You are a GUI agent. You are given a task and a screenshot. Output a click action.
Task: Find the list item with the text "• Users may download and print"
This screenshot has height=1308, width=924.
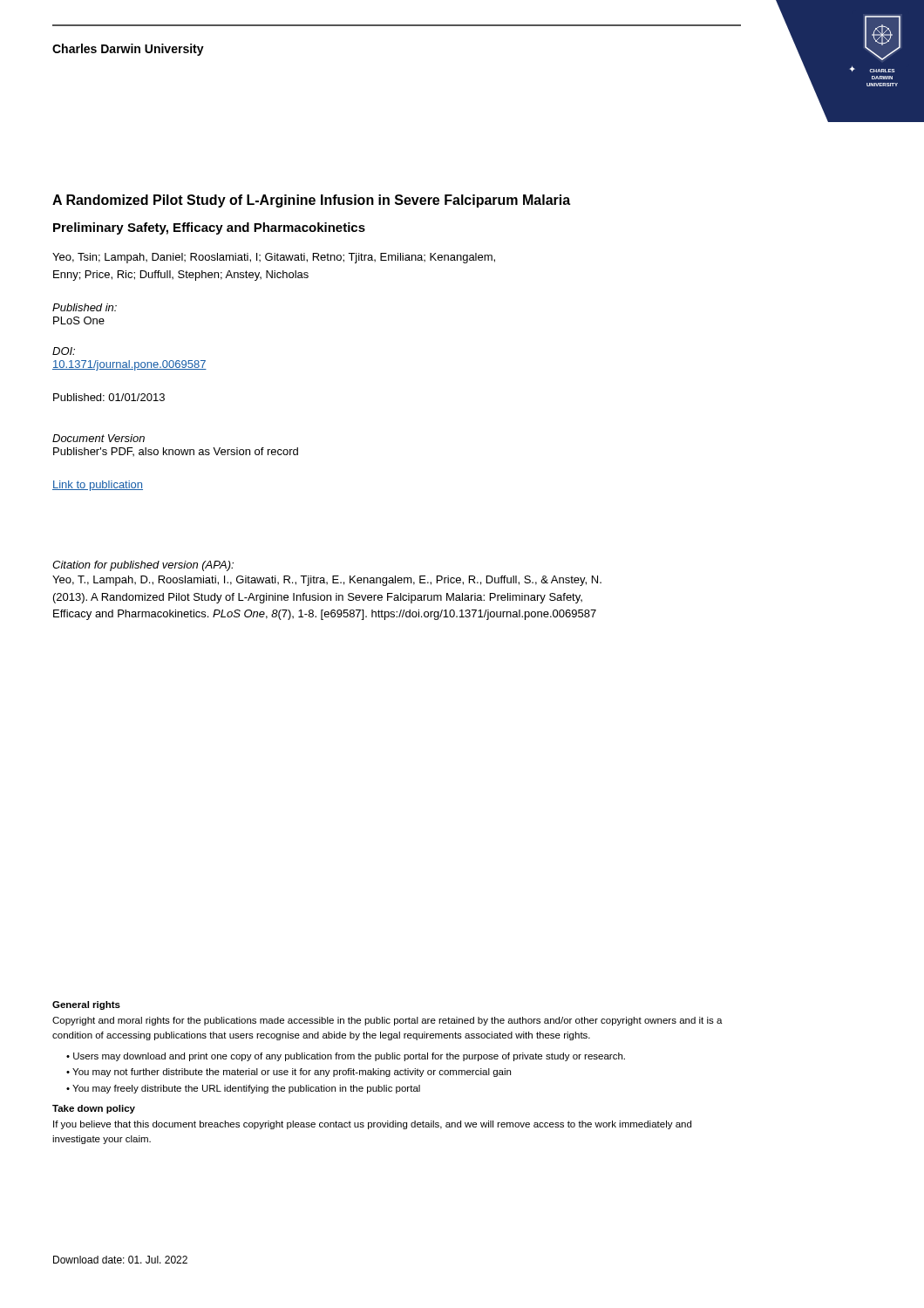pyautogui.click(x=346, y=1056)
